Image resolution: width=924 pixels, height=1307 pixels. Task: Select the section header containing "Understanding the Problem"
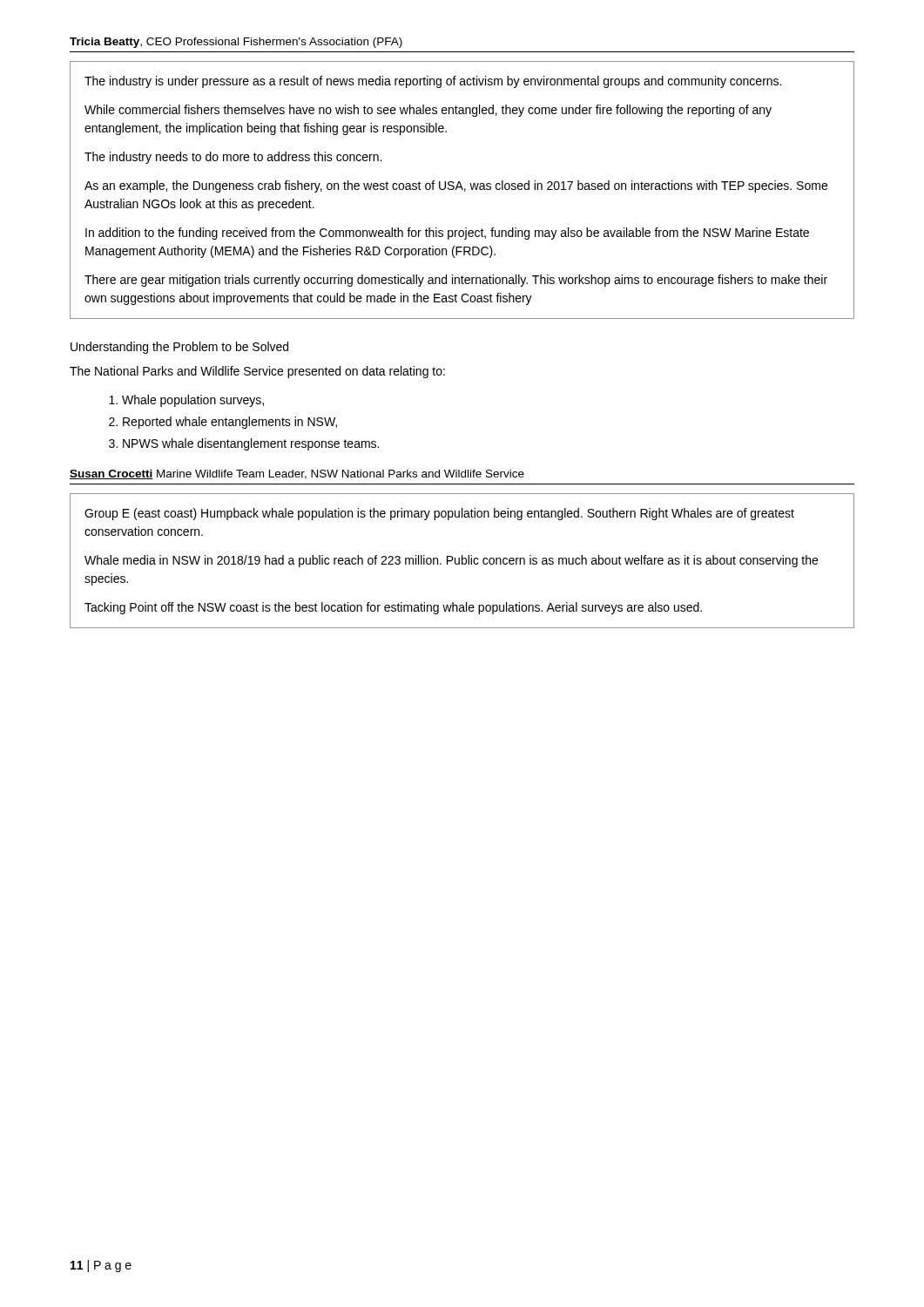click(179, 348)
